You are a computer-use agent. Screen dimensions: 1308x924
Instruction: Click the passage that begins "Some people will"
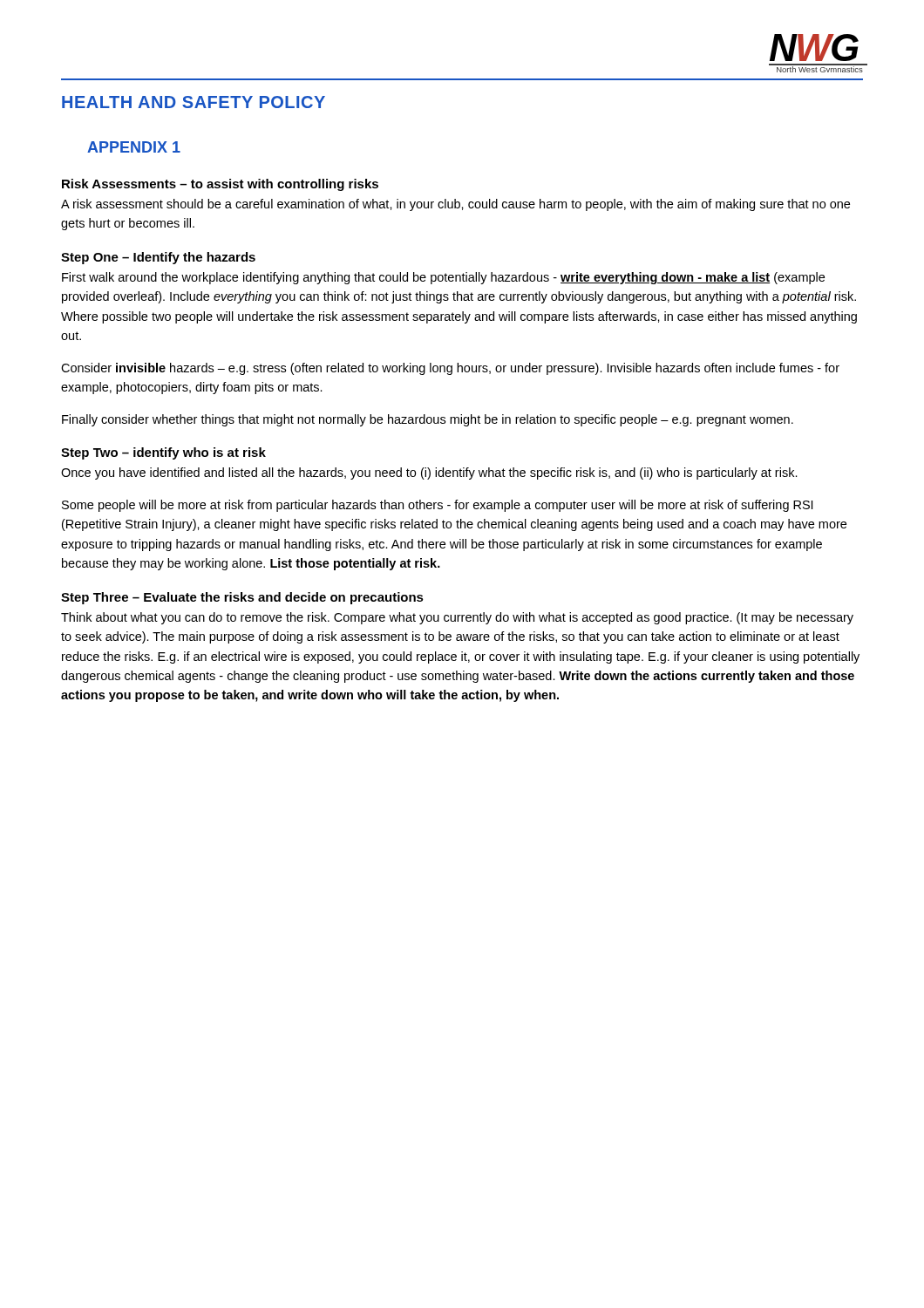click(x=454, y=534)
